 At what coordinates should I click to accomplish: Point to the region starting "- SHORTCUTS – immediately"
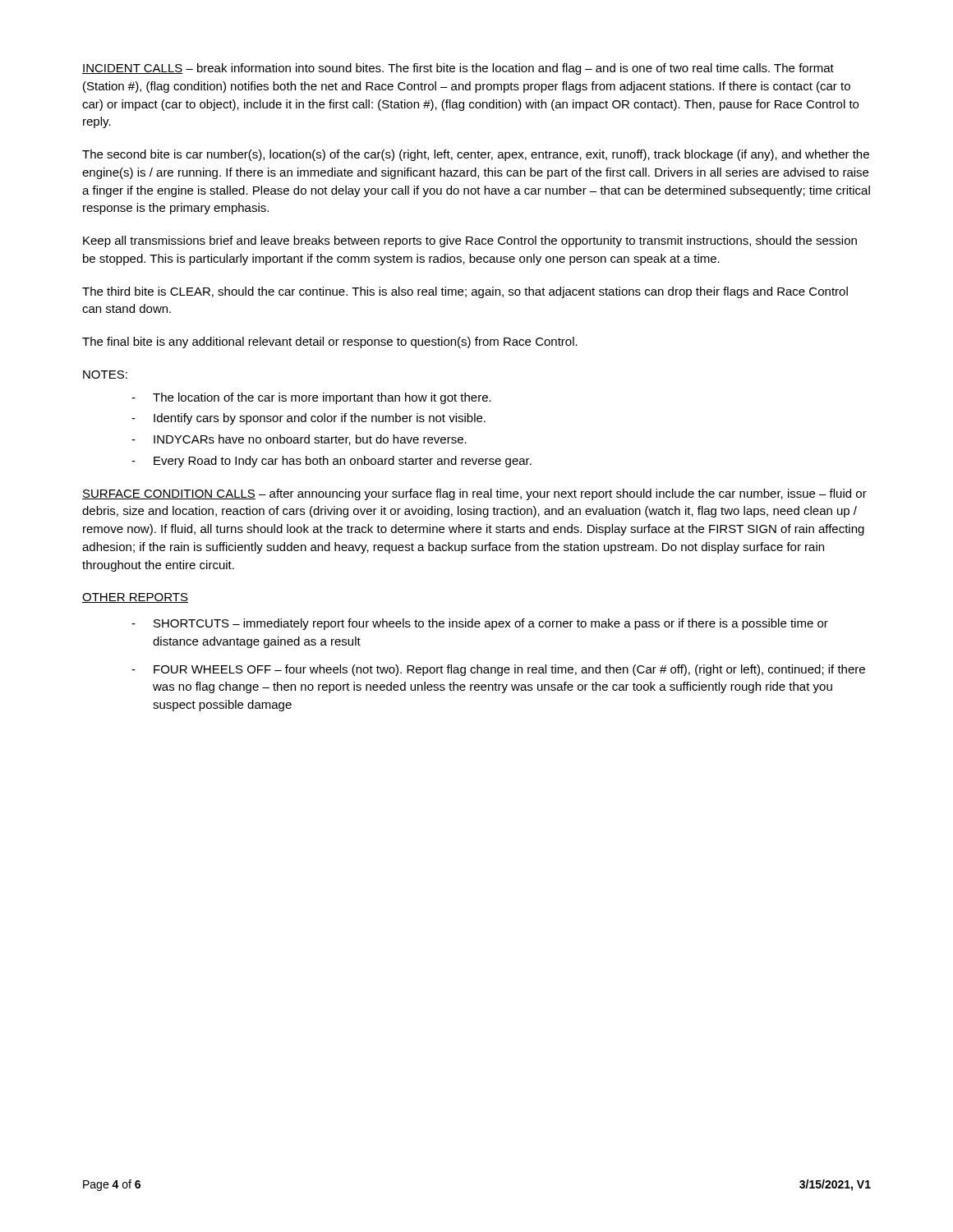(501, 632)
